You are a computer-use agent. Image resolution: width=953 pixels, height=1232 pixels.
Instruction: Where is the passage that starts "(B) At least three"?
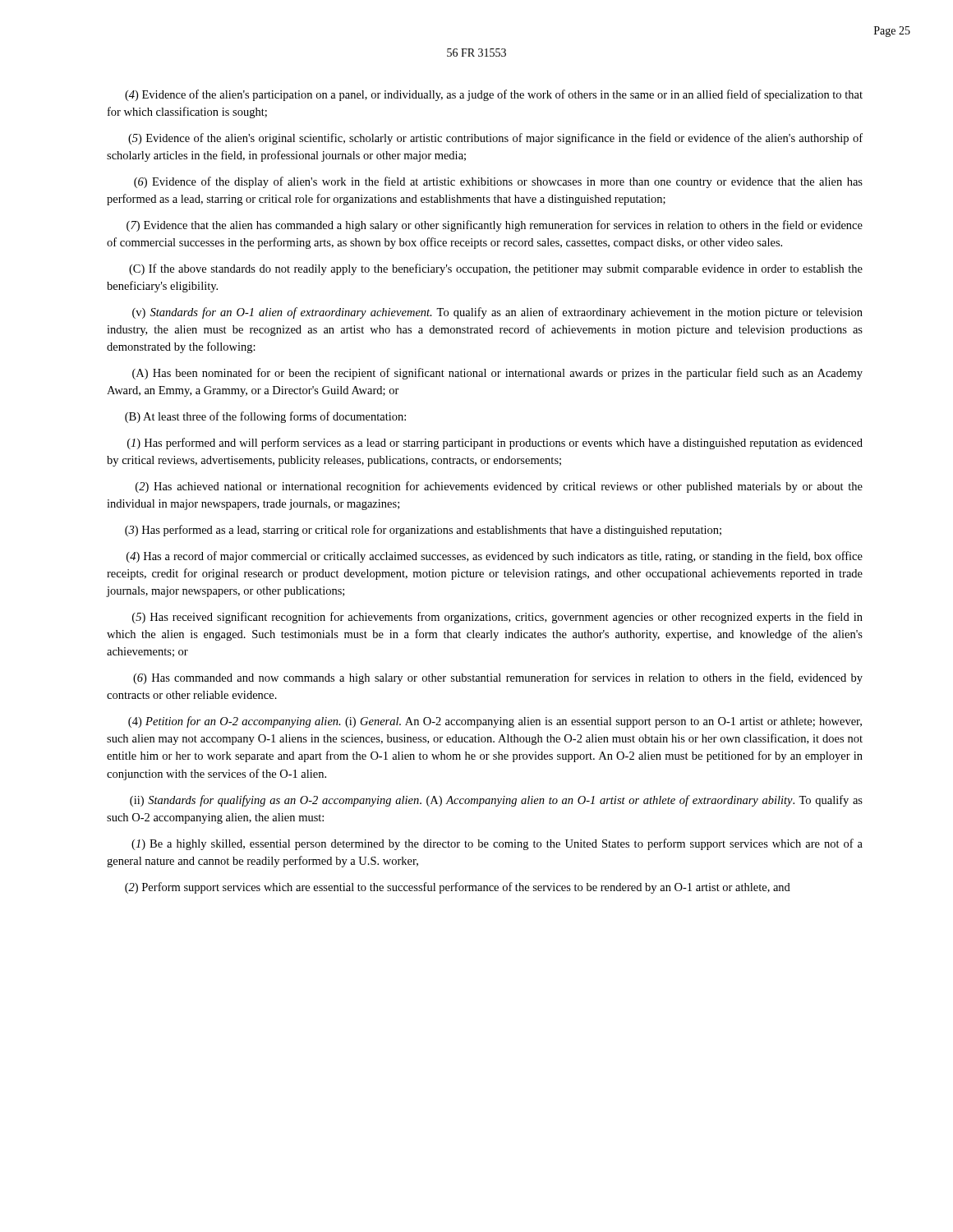coord(257,417)
